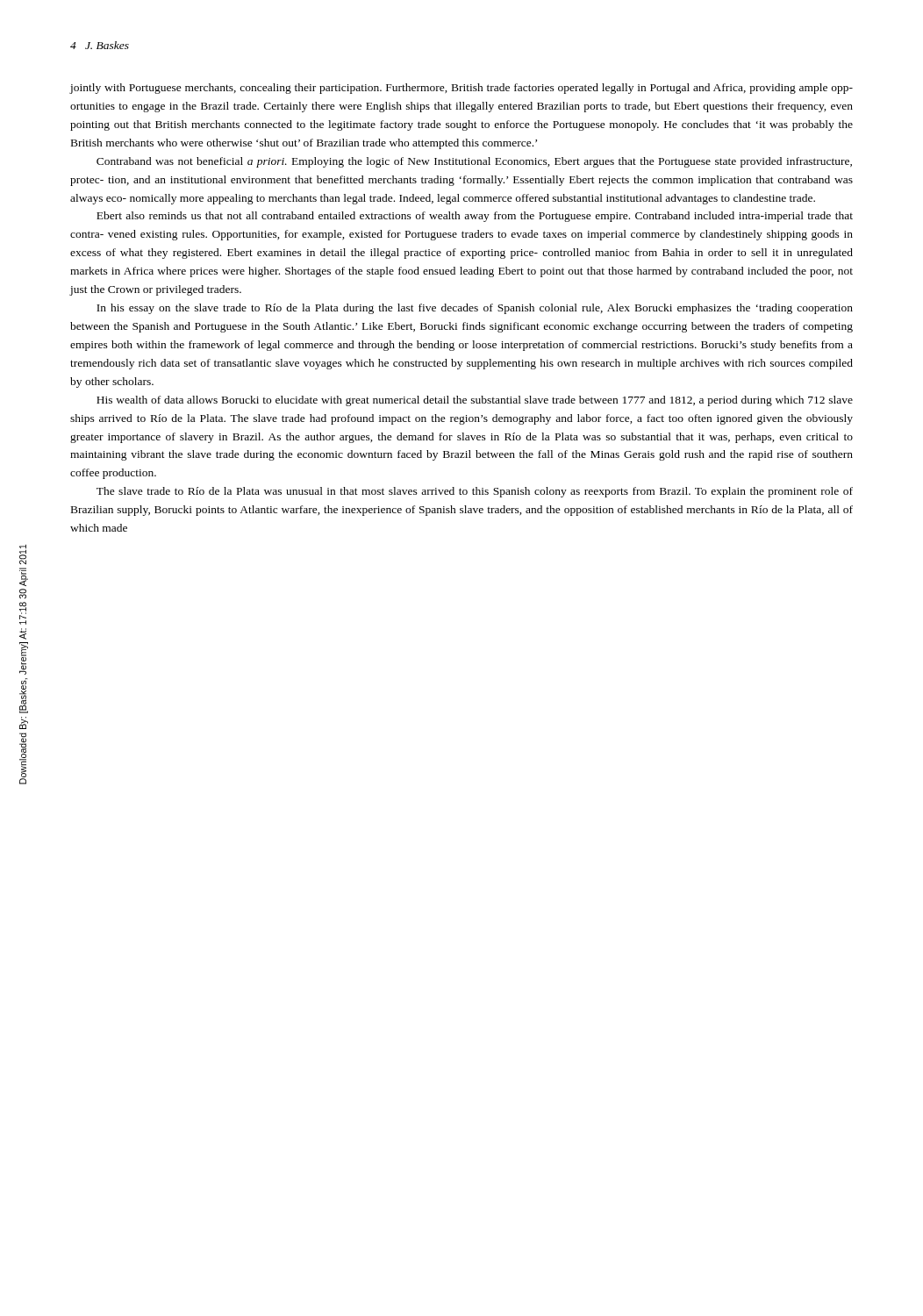
Task: Find the text block containing "His wealth of"
Action: tap(462, 437)
